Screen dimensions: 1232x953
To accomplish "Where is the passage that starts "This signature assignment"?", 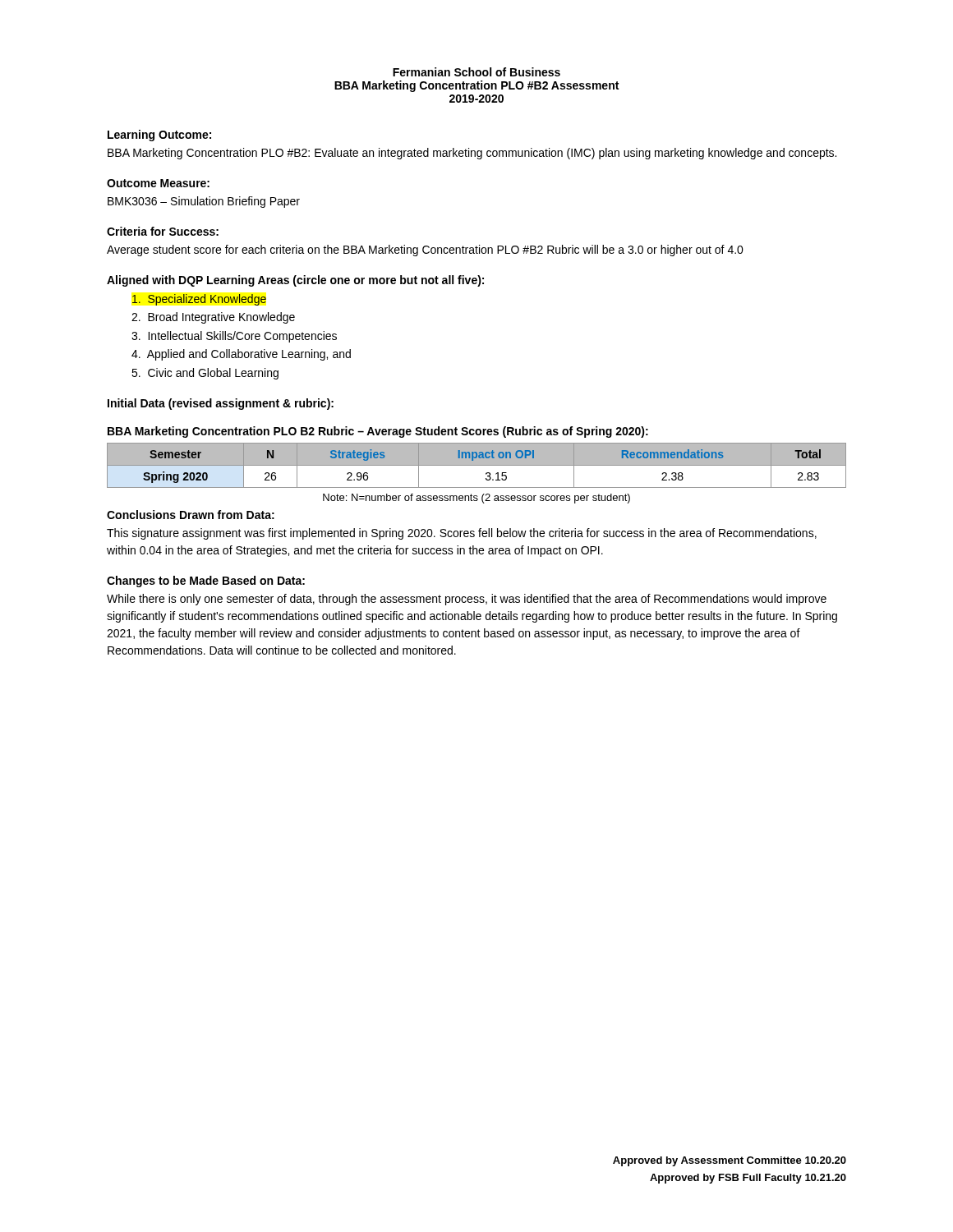I will click(x=462, y=542).
